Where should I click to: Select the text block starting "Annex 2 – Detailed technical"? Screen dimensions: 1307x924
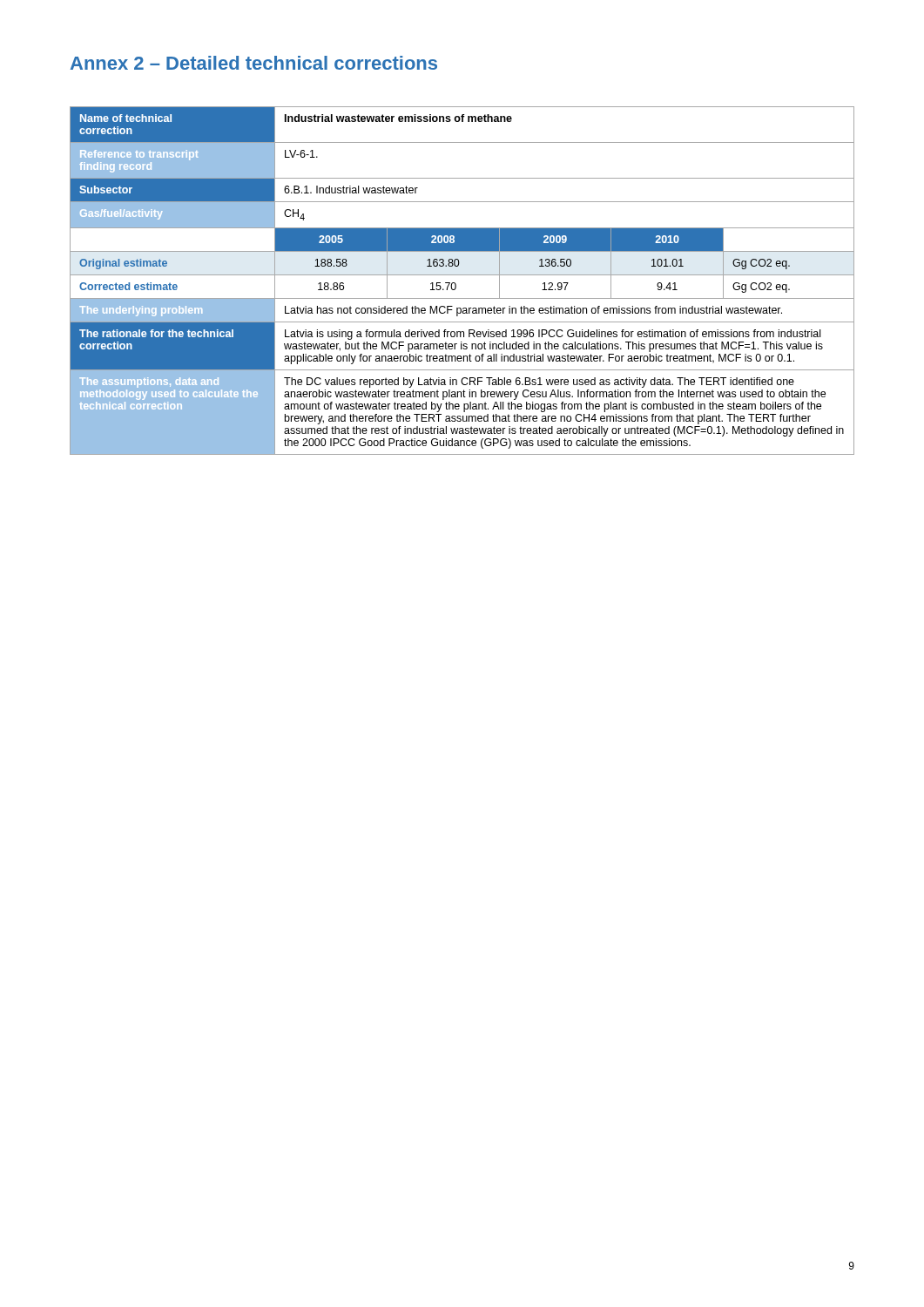coord(254,63)
